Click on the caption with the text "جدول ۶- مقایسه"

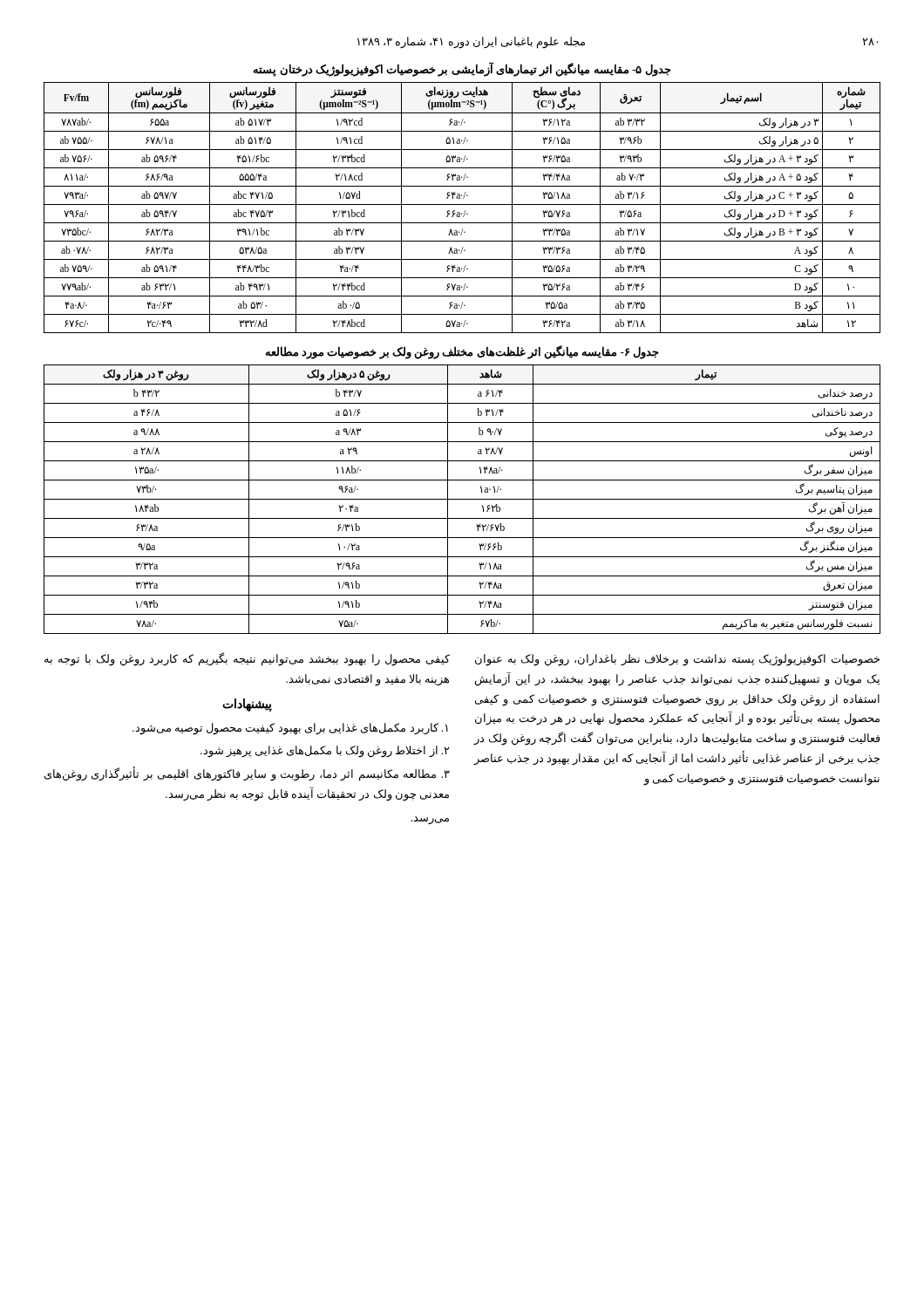(462, 352)
